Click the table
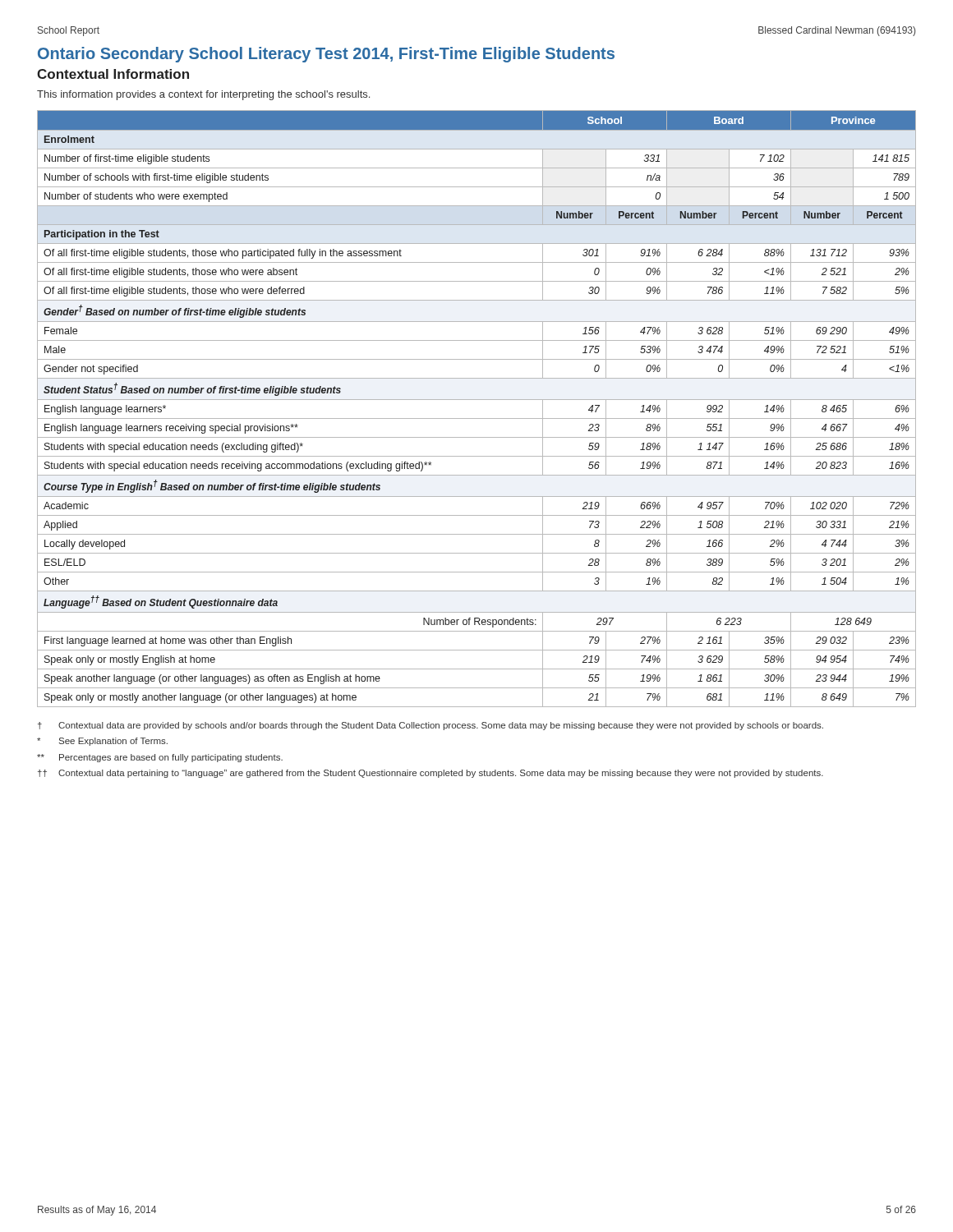The image size is (953, 1232). 476,409
